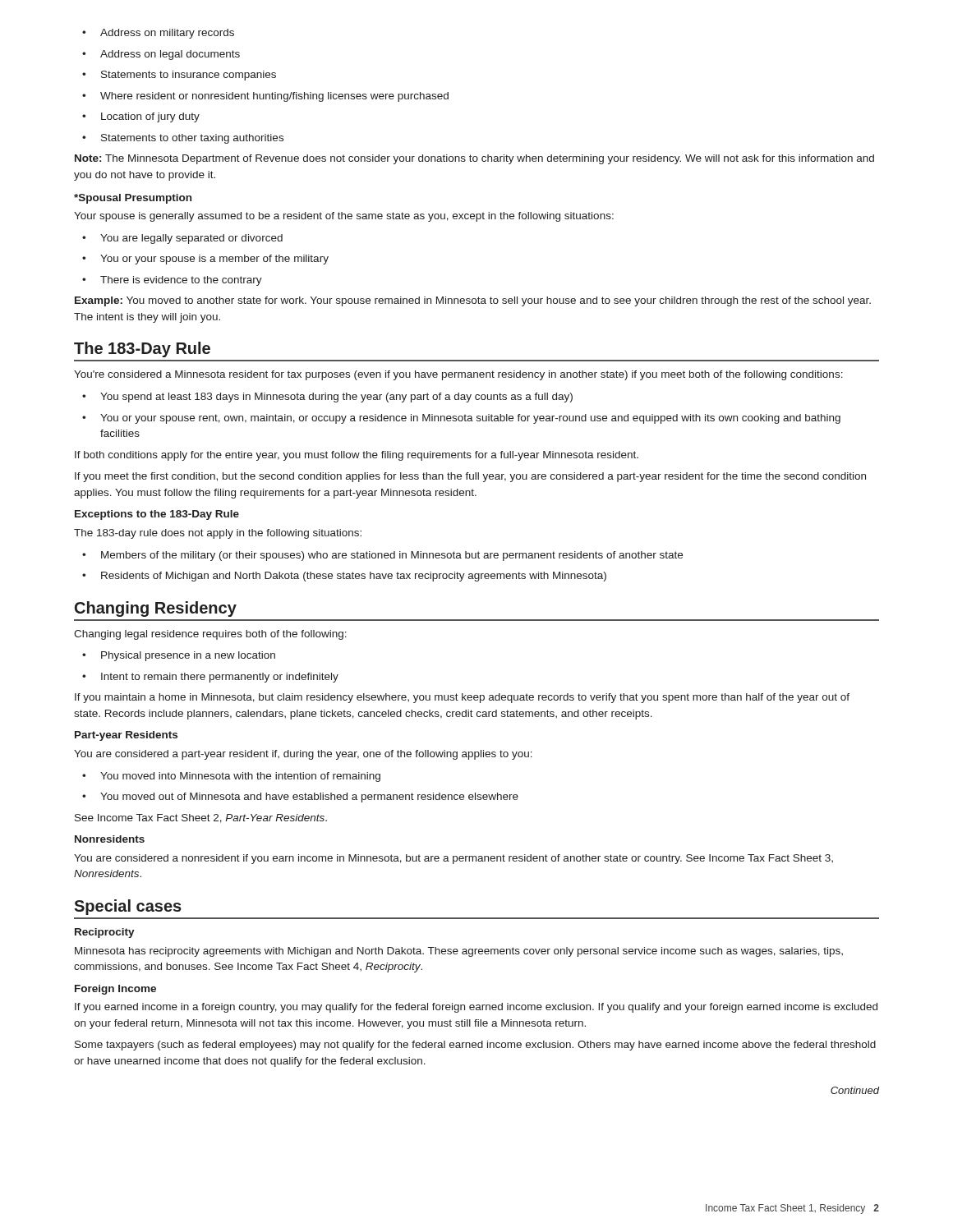Click the passage that begins "You moved into Minnesota with the intention"
Screen dimensions: 1232x953
click(231, 777)
